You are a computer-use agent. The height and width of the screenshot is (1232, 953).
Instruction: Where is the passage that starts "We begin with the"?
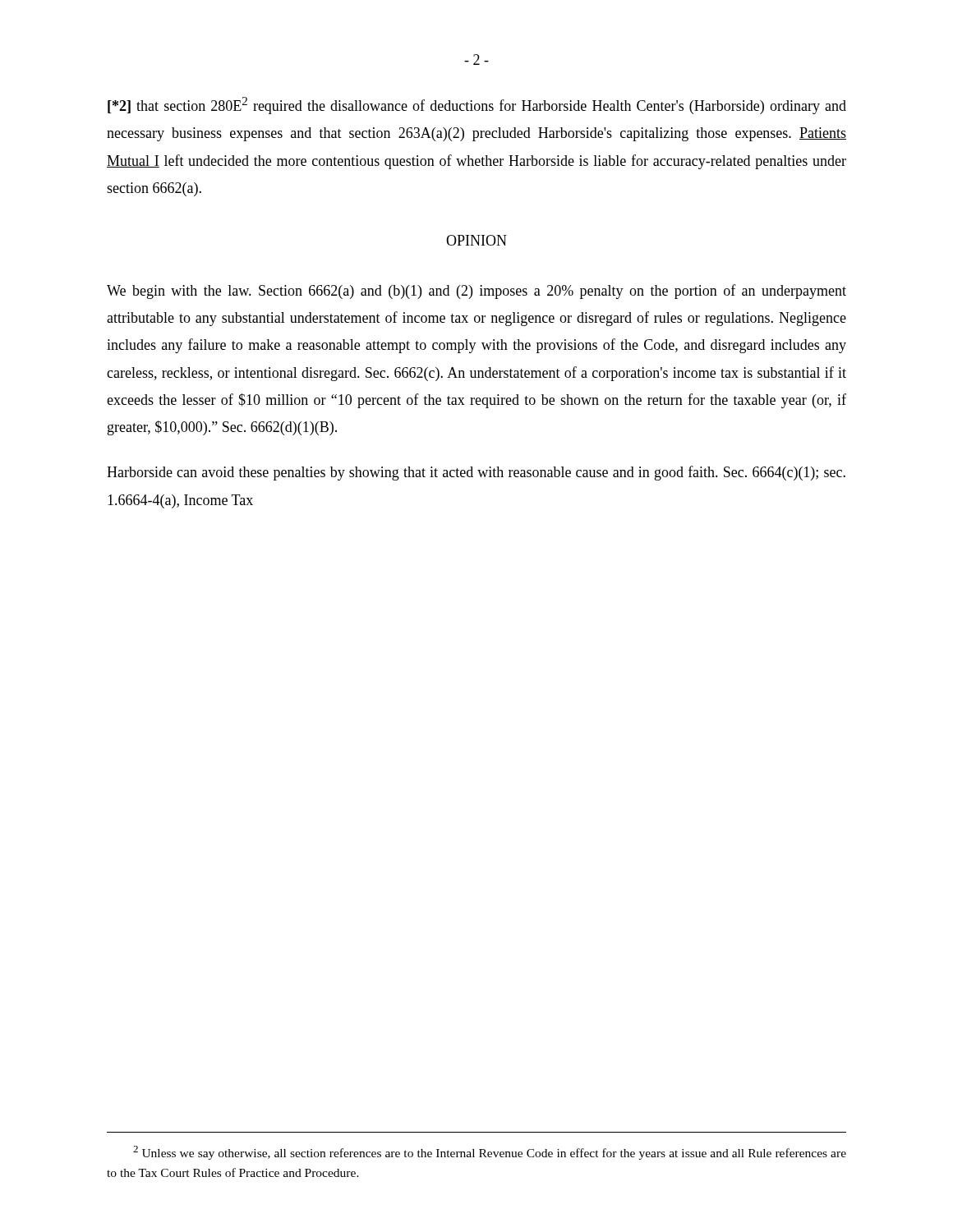pos(476,359)
